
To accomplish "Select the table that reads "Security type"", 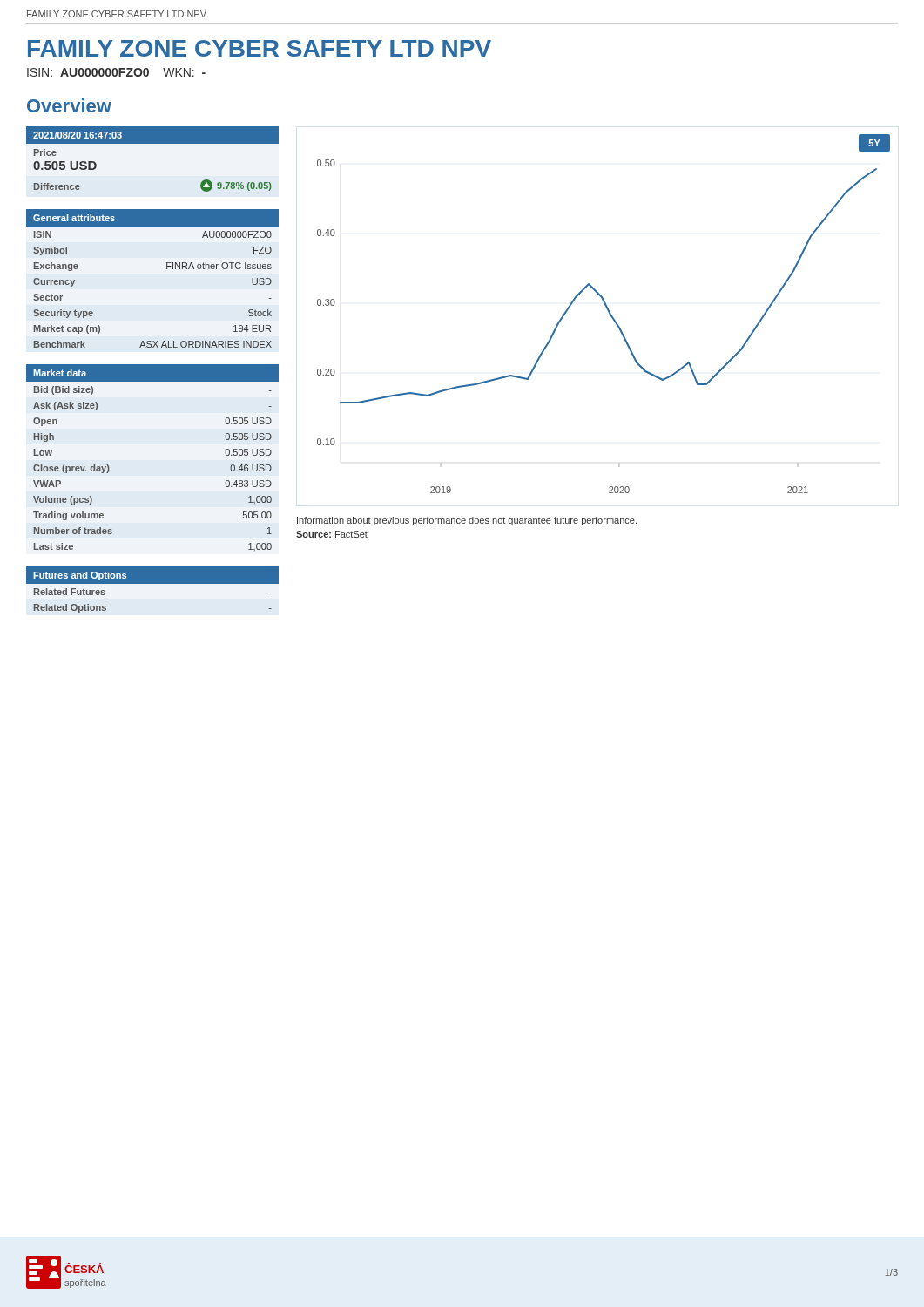I will [x=152, y=280].
